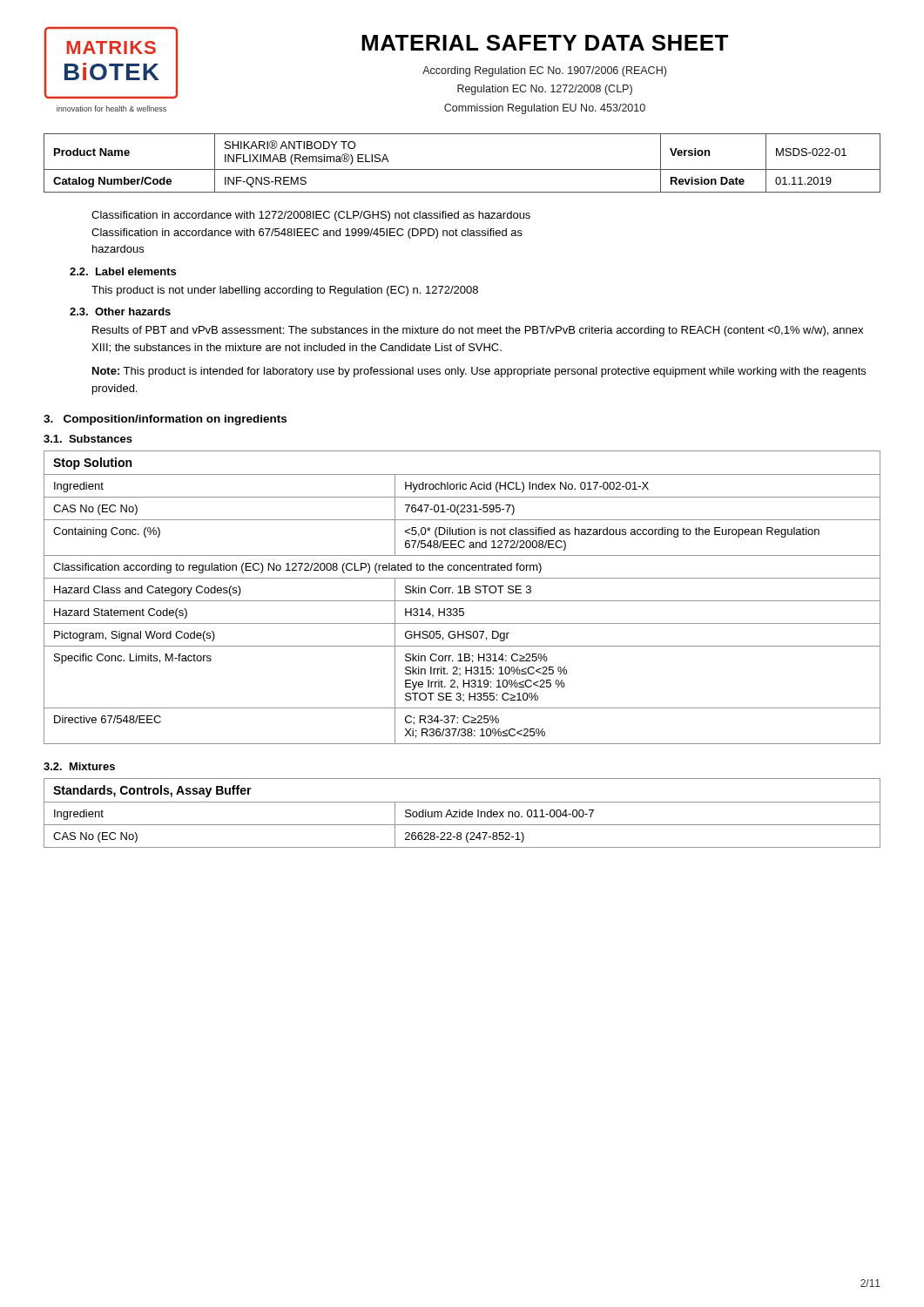Find "3. Composition/information on ingredients" on this page
This screenshot has height=1307, width=924.
(165, 419)
